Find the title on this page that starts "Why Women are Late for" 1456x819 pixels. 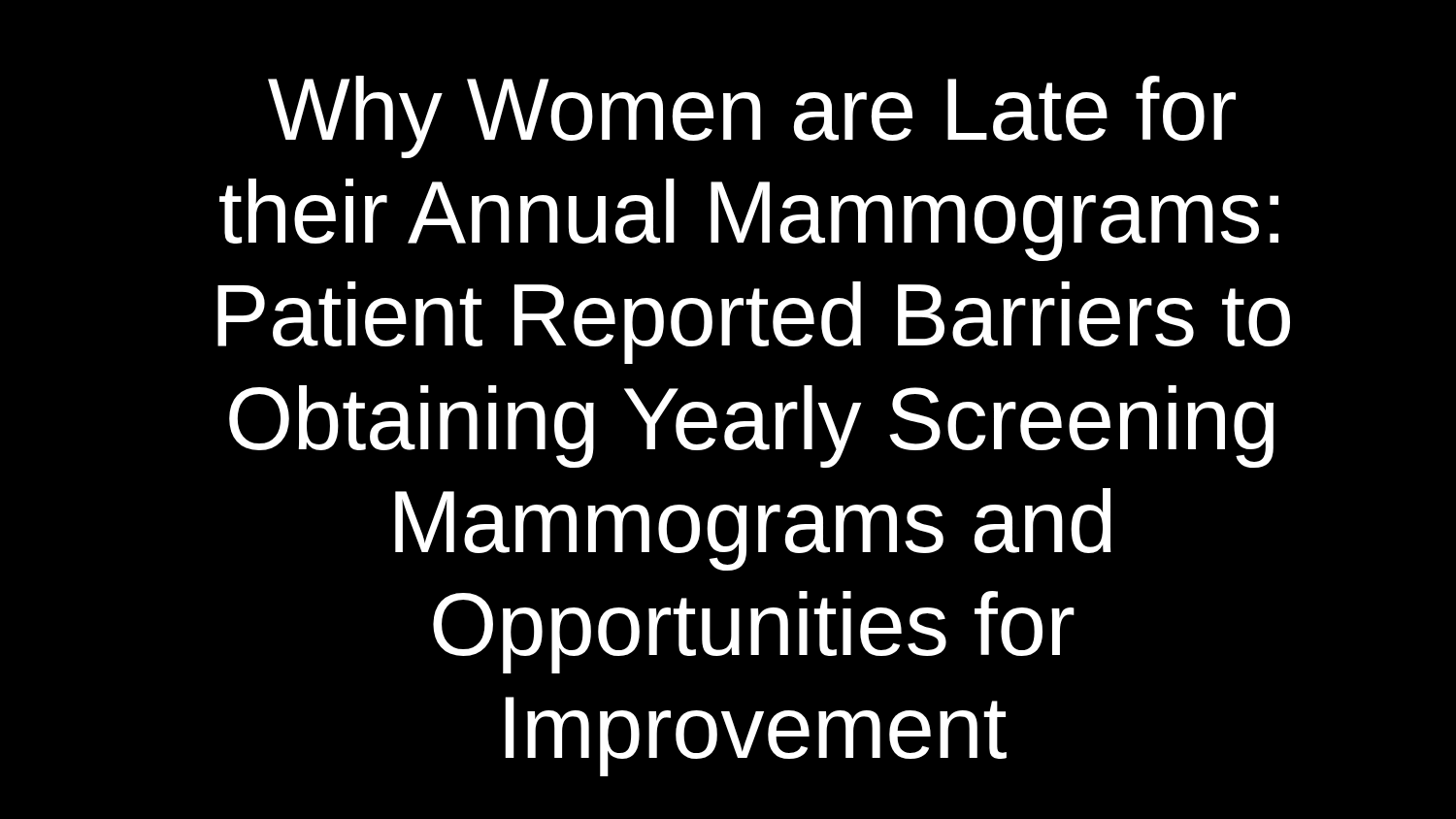click(x=752, y=419)
